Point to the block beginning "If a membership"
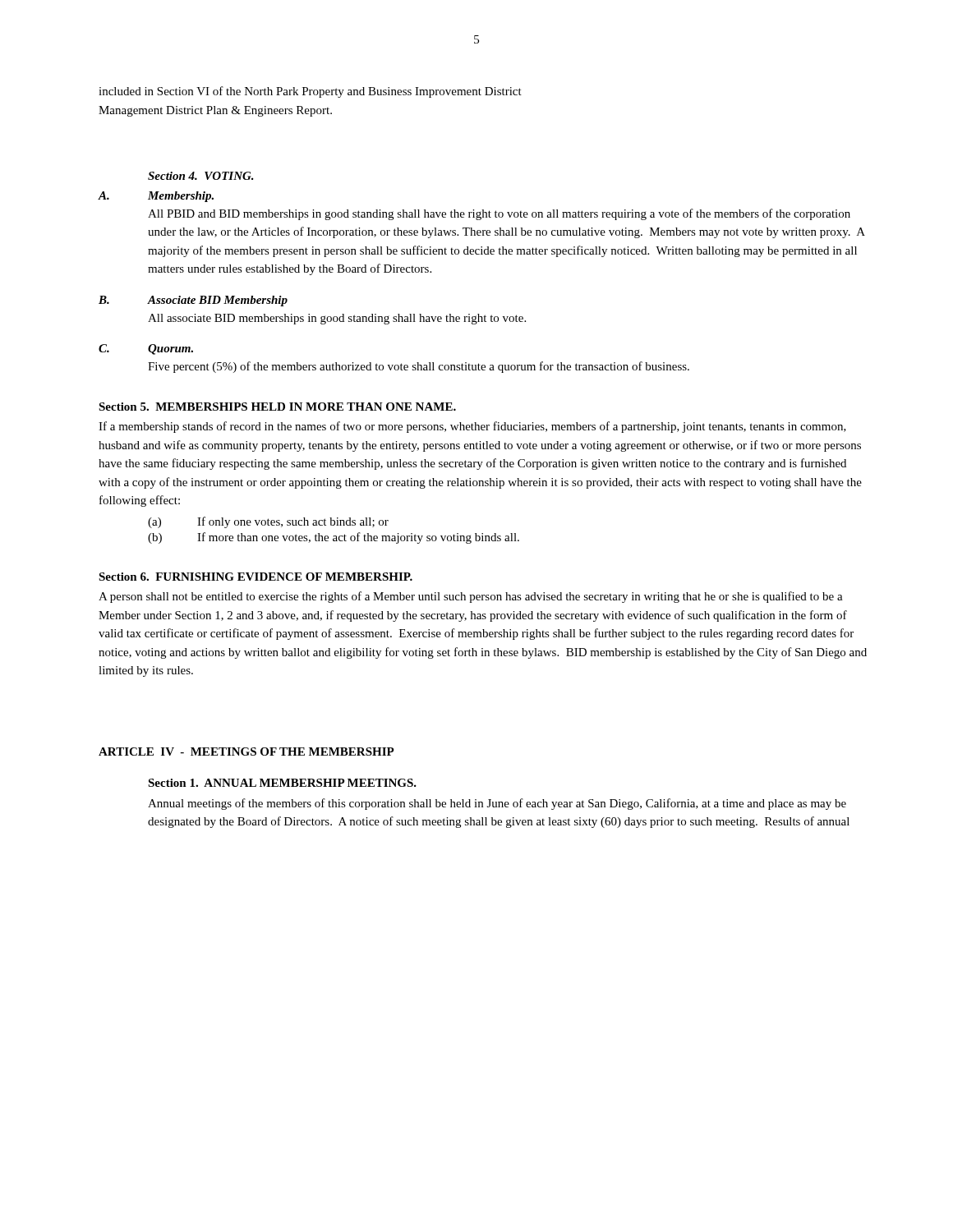The width and height of the screenshot is (953, 1232). point(485,463)
